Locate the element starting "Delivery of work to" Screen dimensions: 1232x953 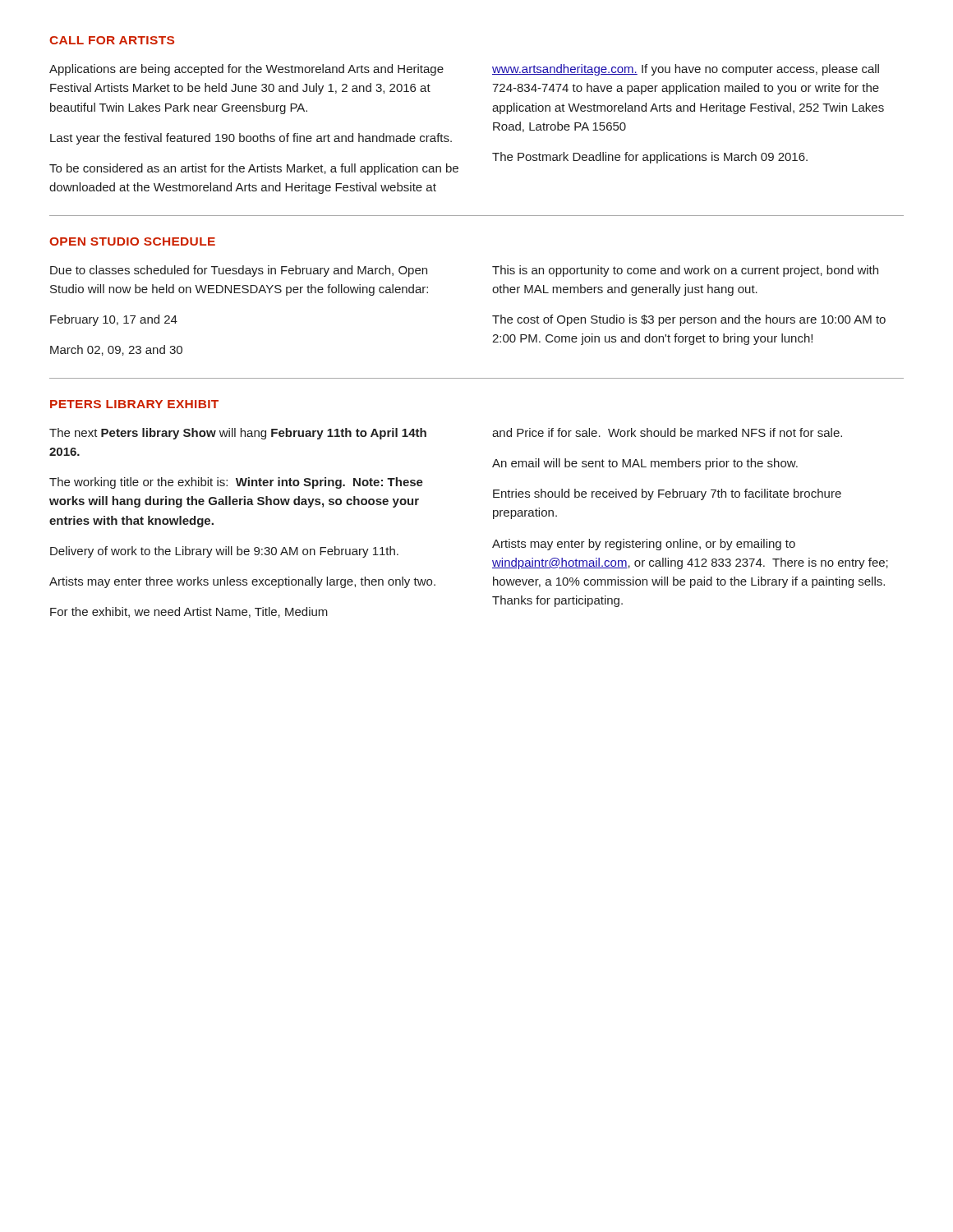[224, 551]
